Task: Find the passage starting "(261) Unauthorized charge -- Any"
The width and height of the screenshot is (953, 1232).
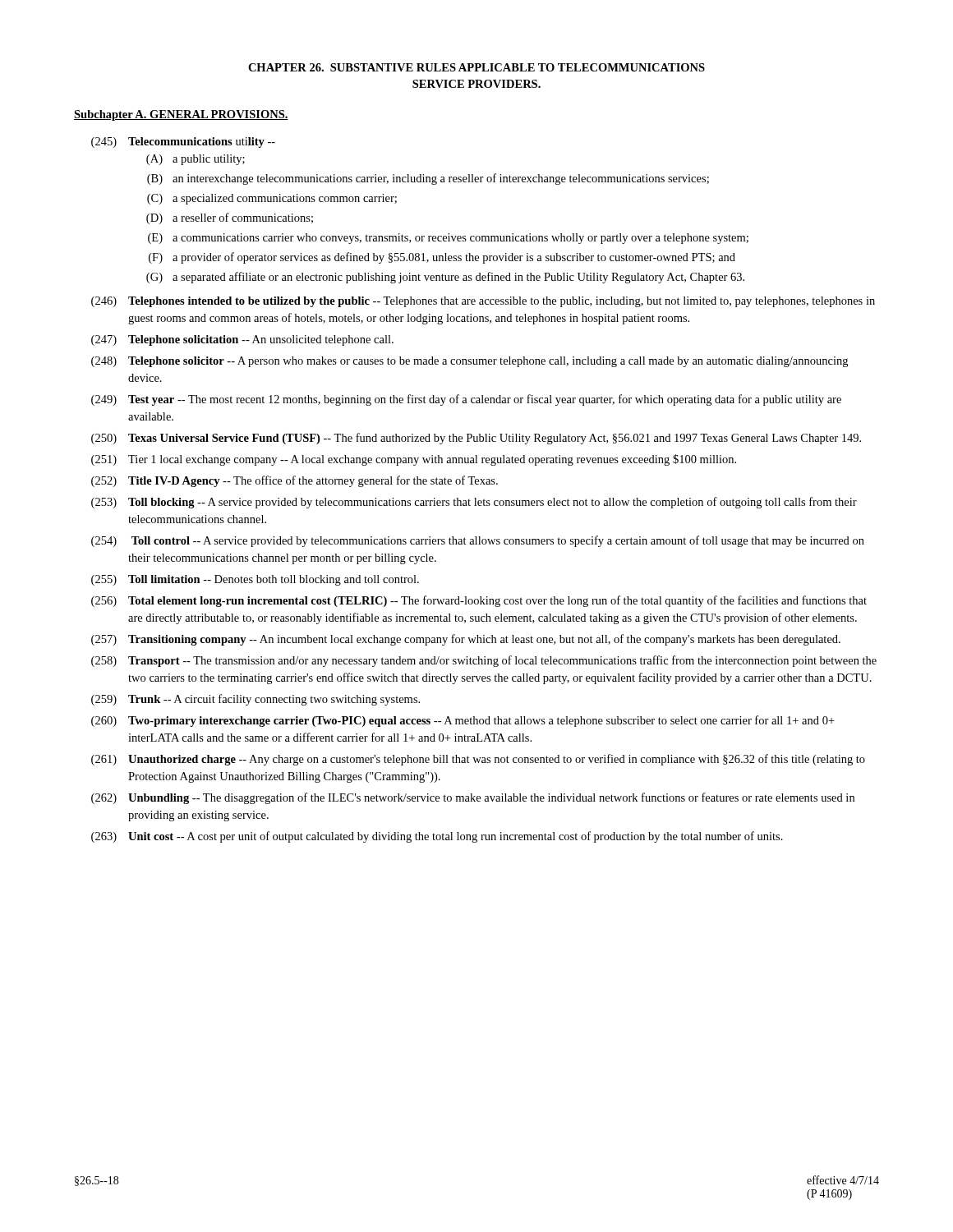Action: 476,768
